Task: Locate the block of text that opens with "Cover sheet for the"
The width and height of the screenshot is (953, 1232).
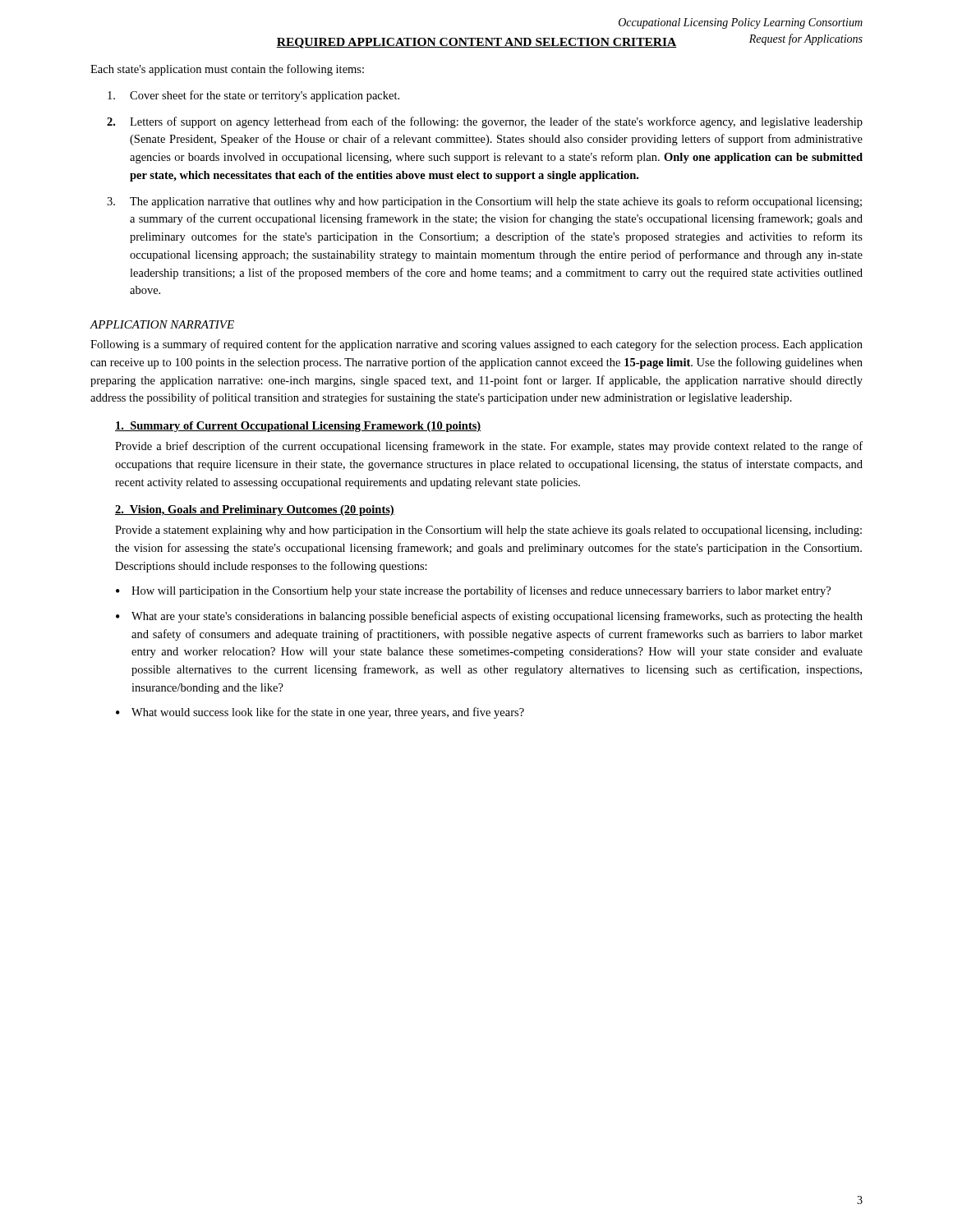Action: (x=253, y=96)
